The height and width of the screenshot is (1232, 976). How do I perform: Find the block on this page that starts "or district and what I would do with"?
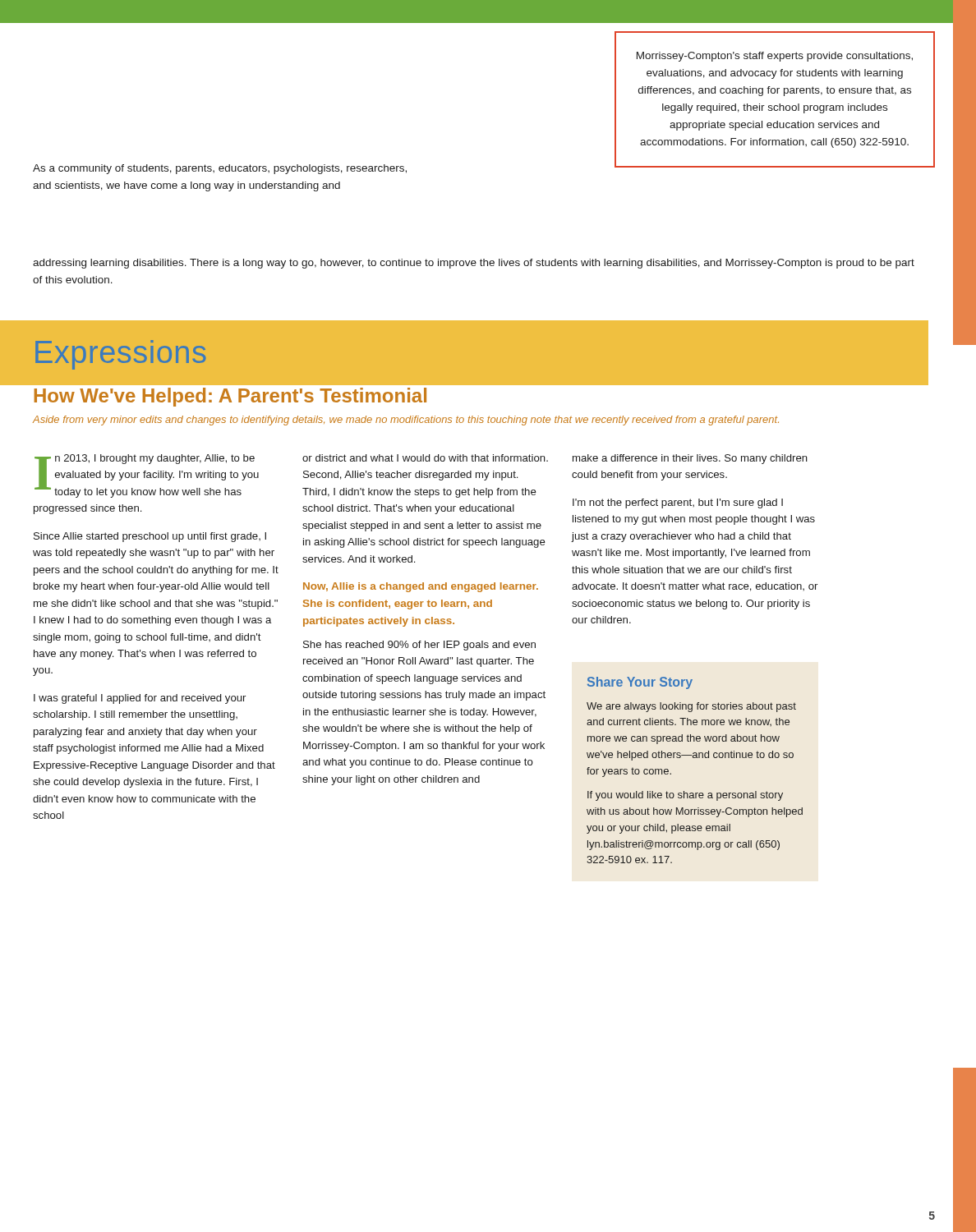click(425, 508)
